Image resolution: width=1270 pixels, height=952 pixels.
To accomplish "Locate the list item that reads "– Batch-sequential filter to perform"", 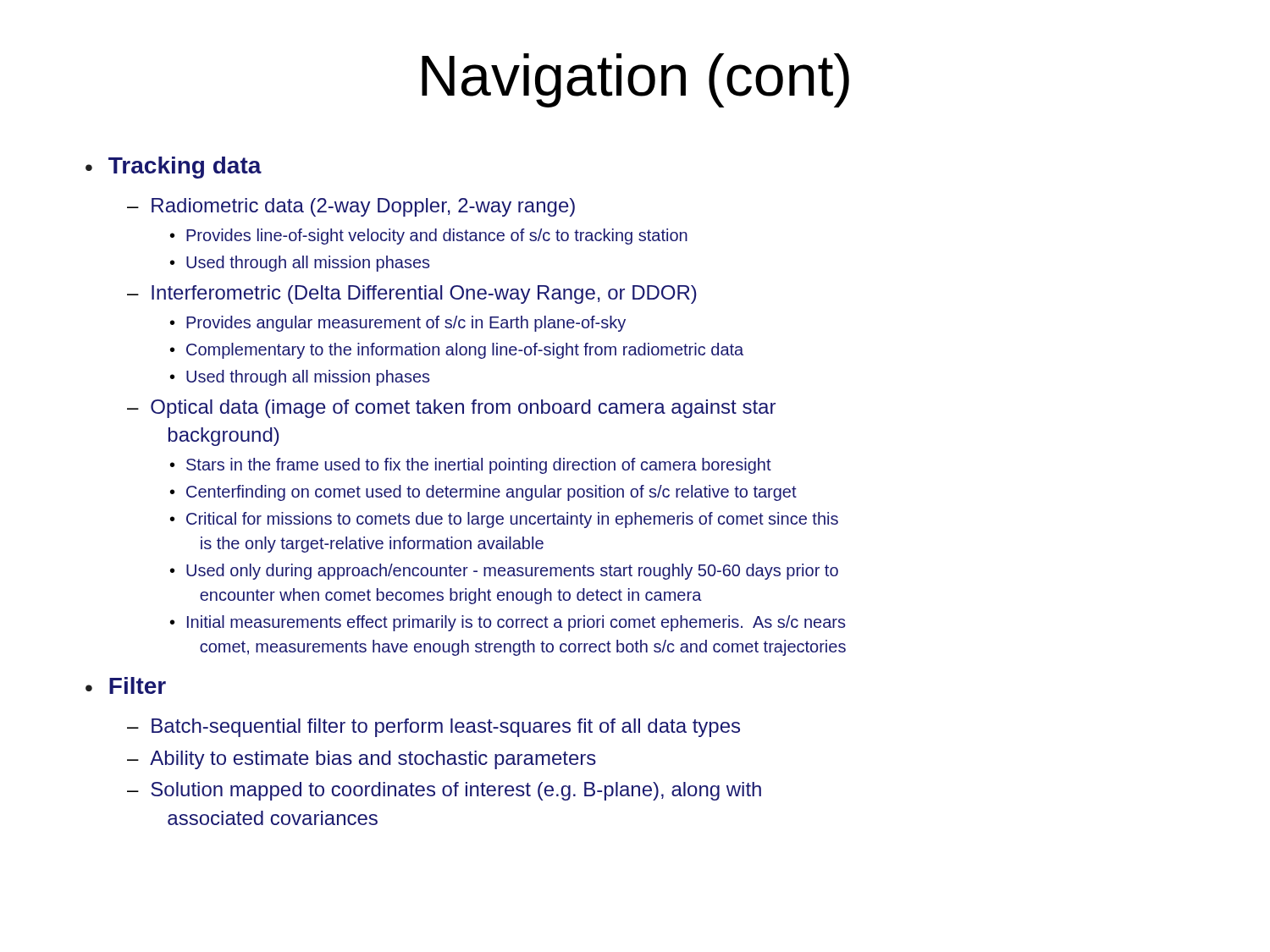I will (x=434, y=726).
